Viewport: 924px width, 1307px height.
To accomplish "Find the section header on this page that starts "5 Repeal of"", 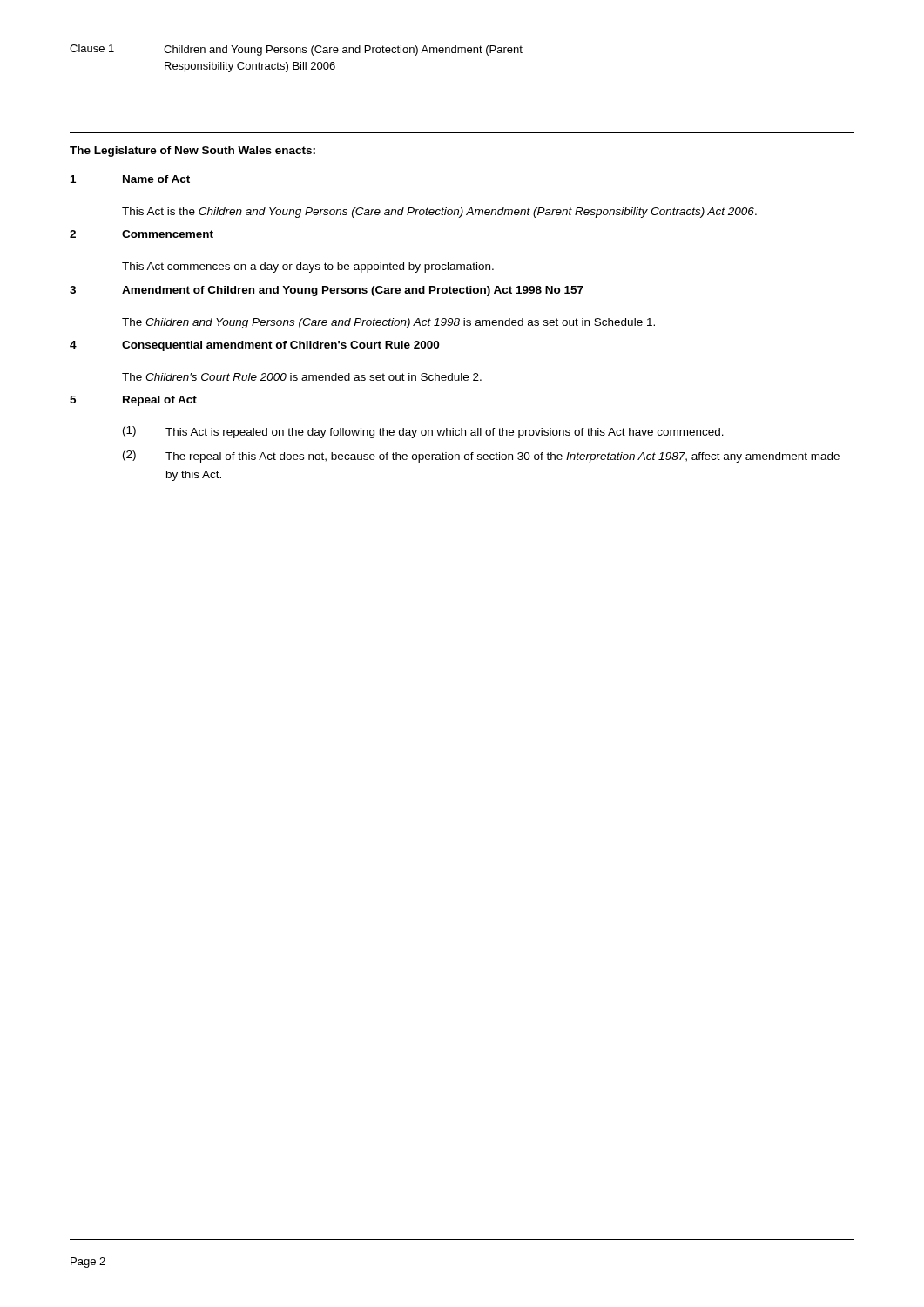I will 133,401.
